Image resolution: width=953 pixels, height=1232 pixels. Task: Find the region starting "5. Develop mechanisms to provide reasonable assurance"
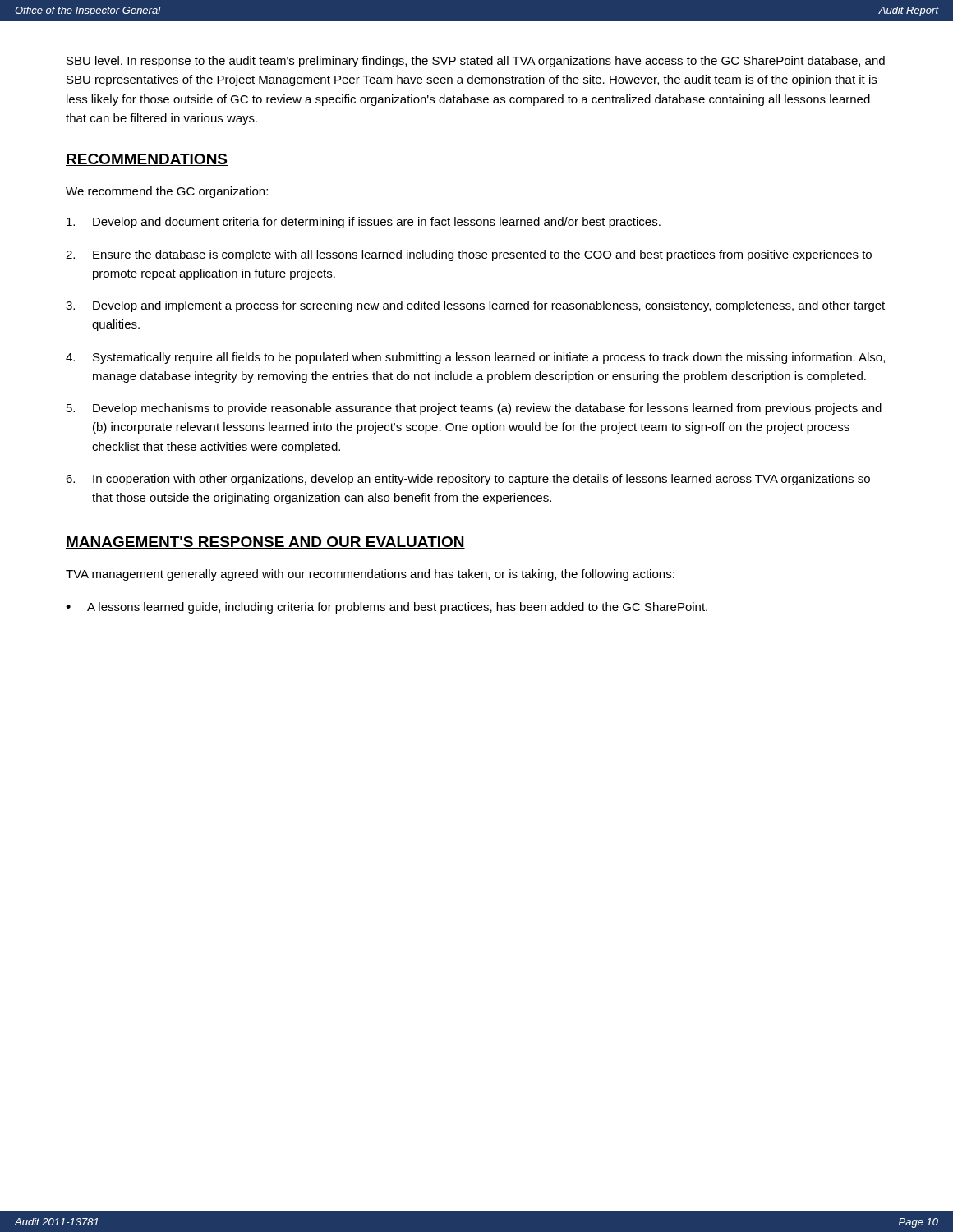click(x=476, y=427)
